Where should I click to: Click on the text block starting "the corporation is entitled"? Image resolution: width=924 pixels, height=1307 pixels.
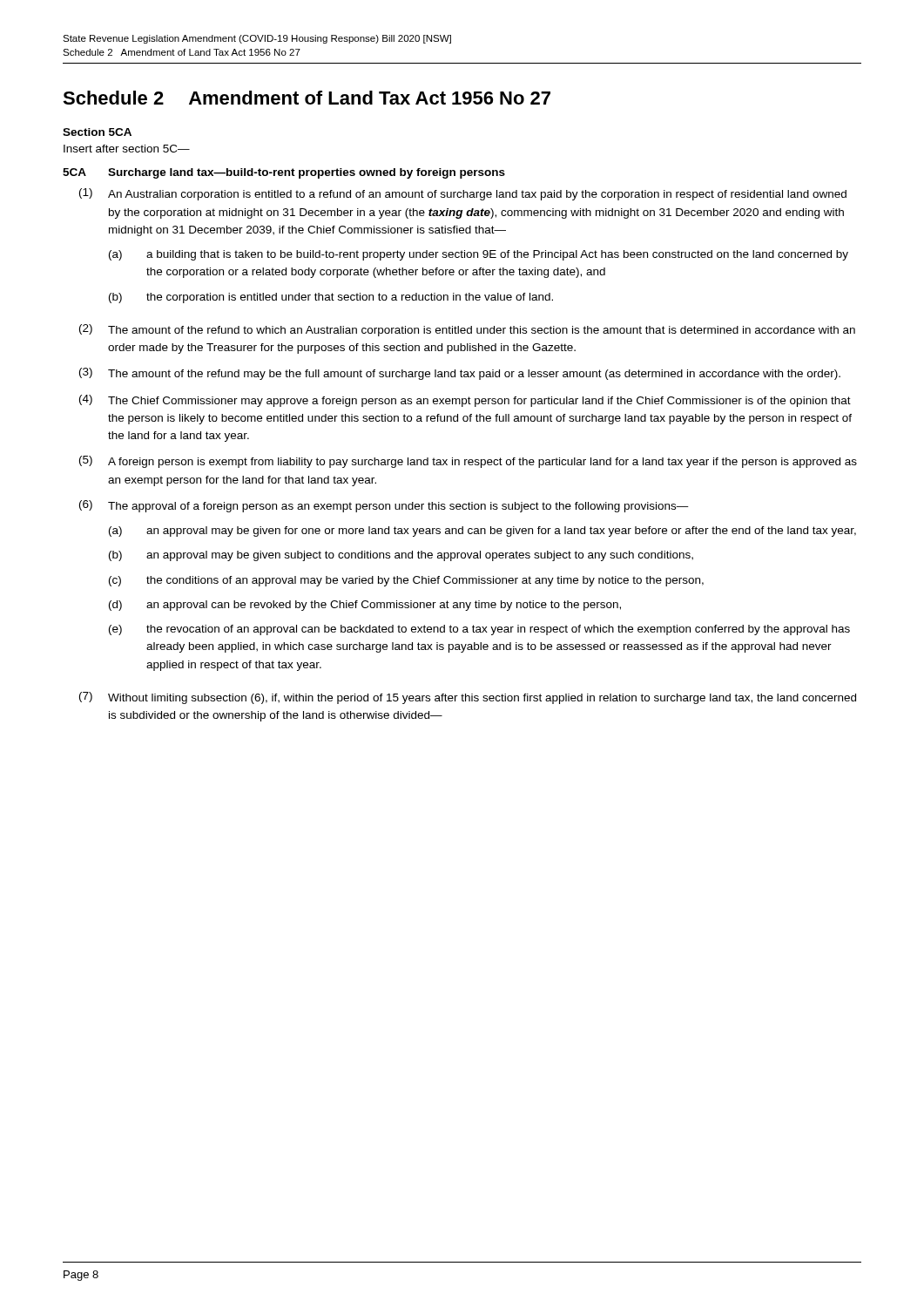point(350,296)
